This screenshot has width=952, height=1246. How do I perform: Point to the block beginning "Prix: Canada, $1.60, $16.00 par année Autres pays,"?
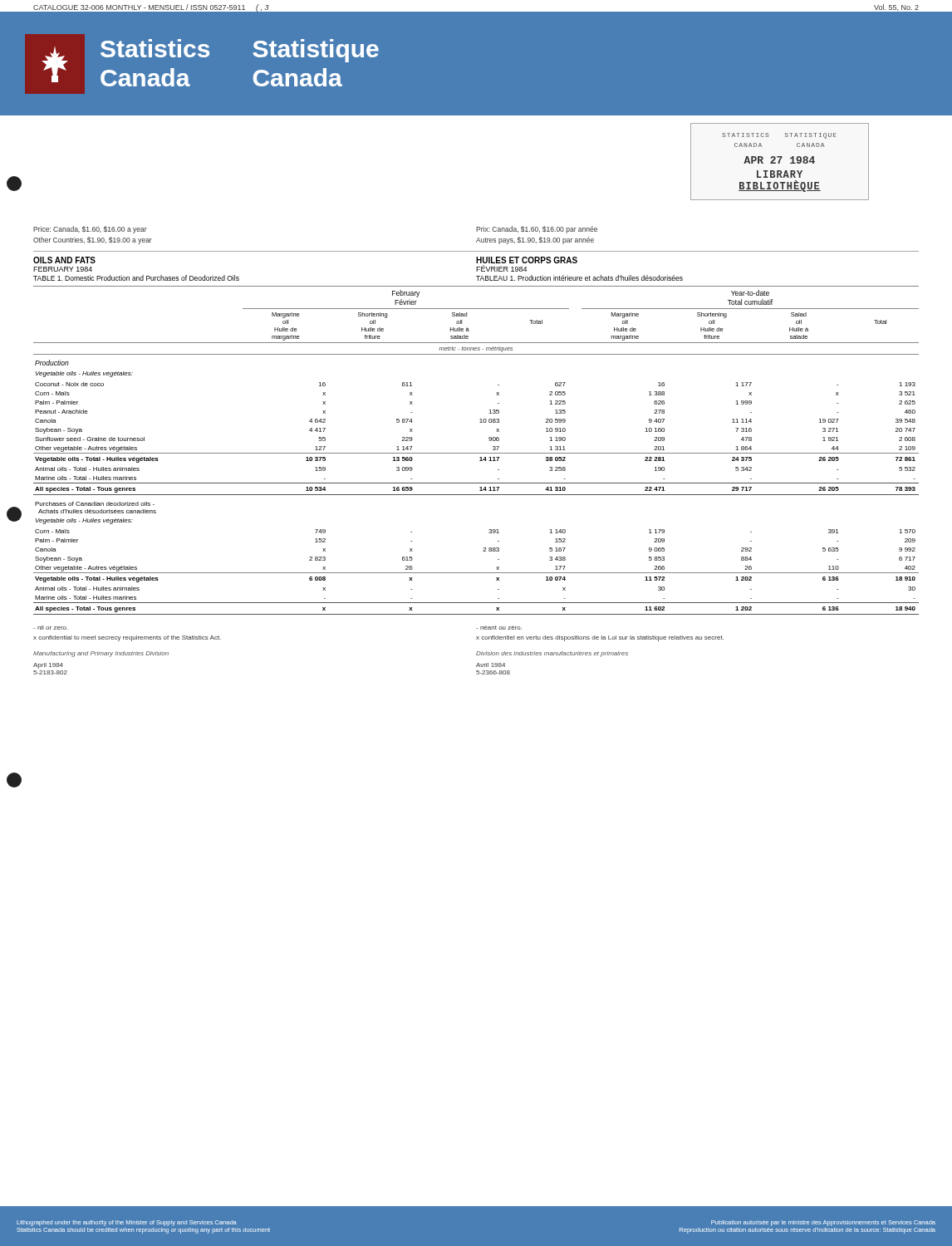tap(537, 235)
